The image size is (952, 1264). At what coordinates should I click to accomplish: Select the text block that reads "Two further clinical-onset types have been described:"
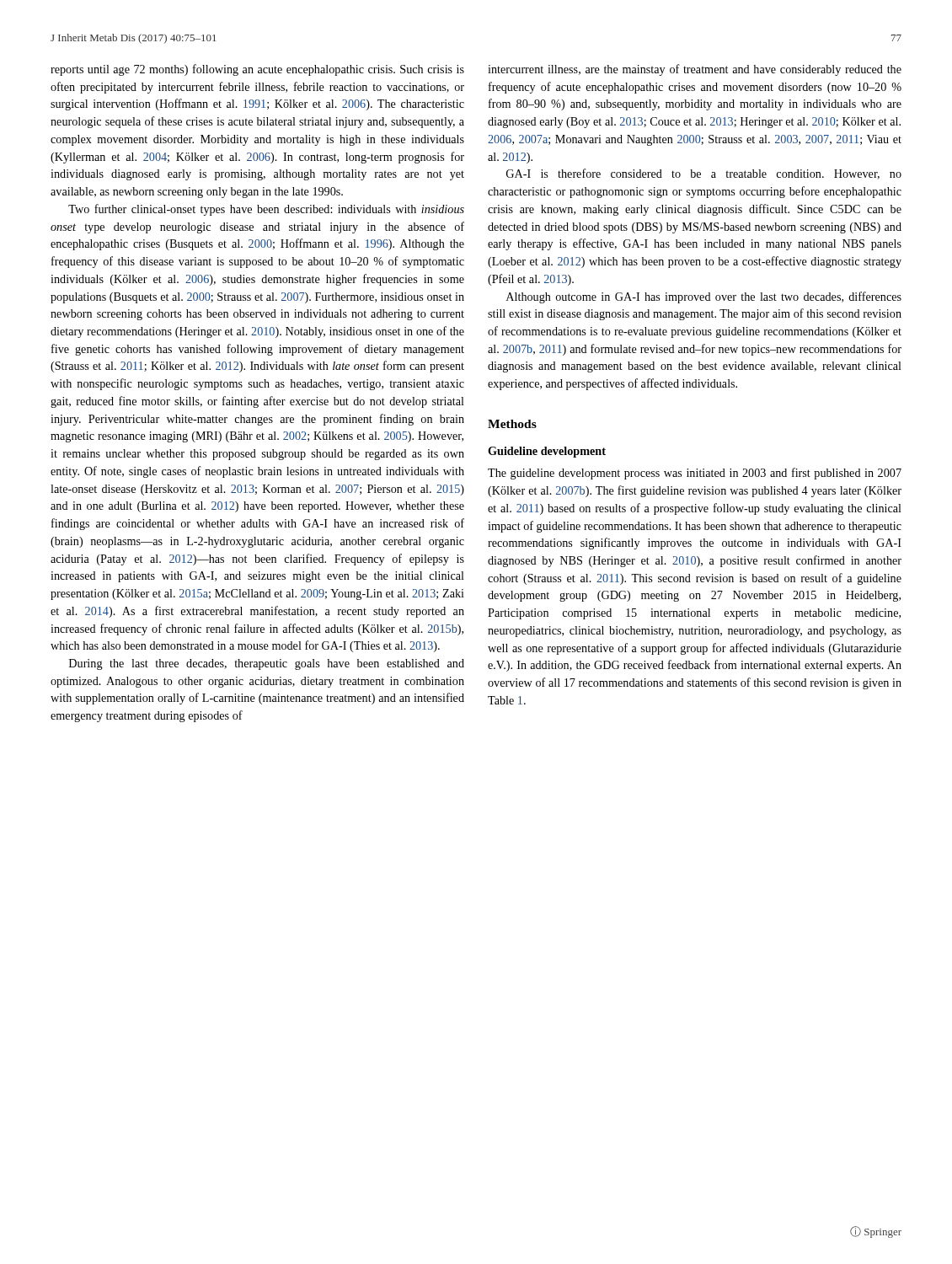(x=257, y=428)
